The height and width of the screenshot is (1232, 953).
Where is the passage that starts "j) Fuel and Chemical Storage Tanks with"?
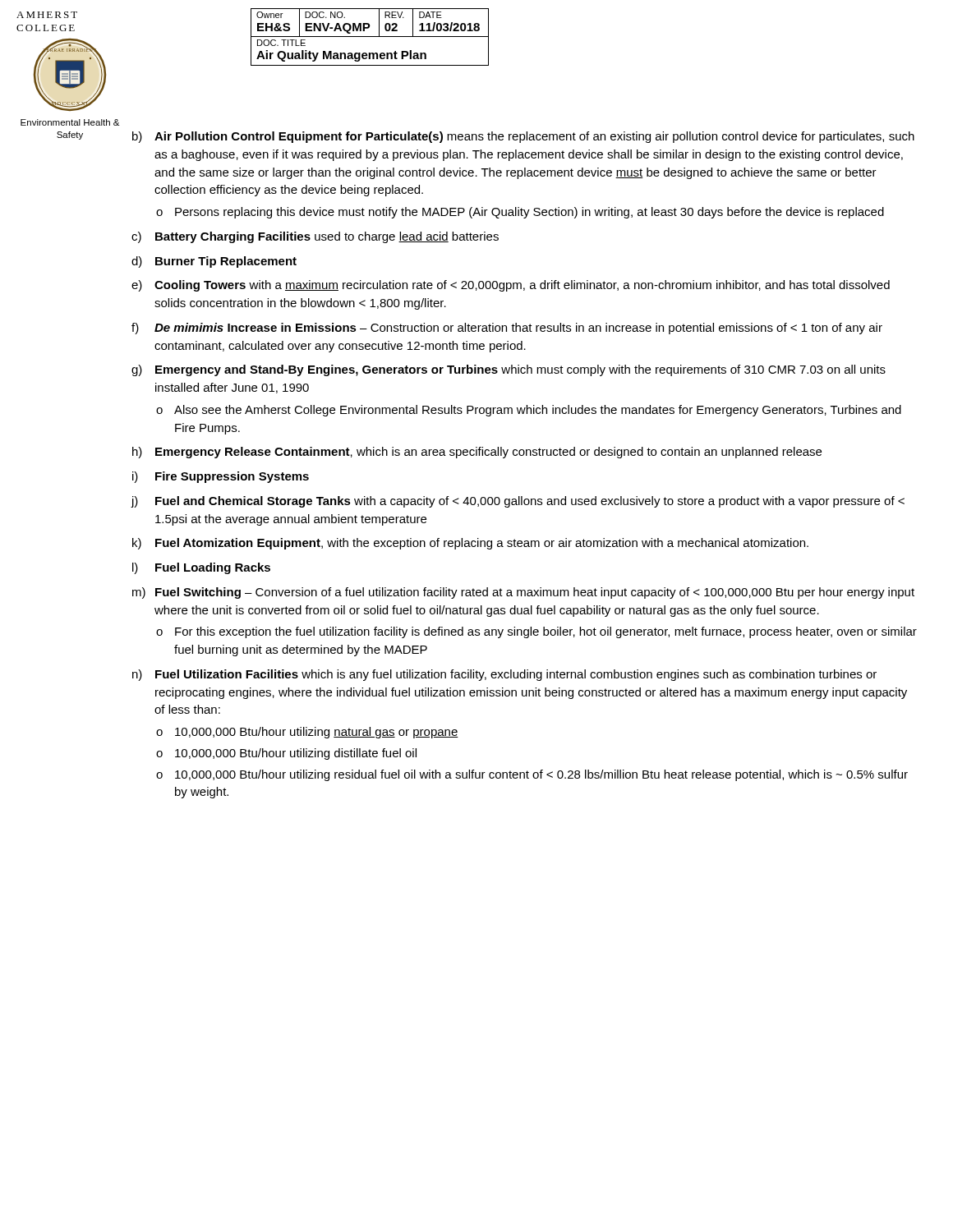pos(526,510)
